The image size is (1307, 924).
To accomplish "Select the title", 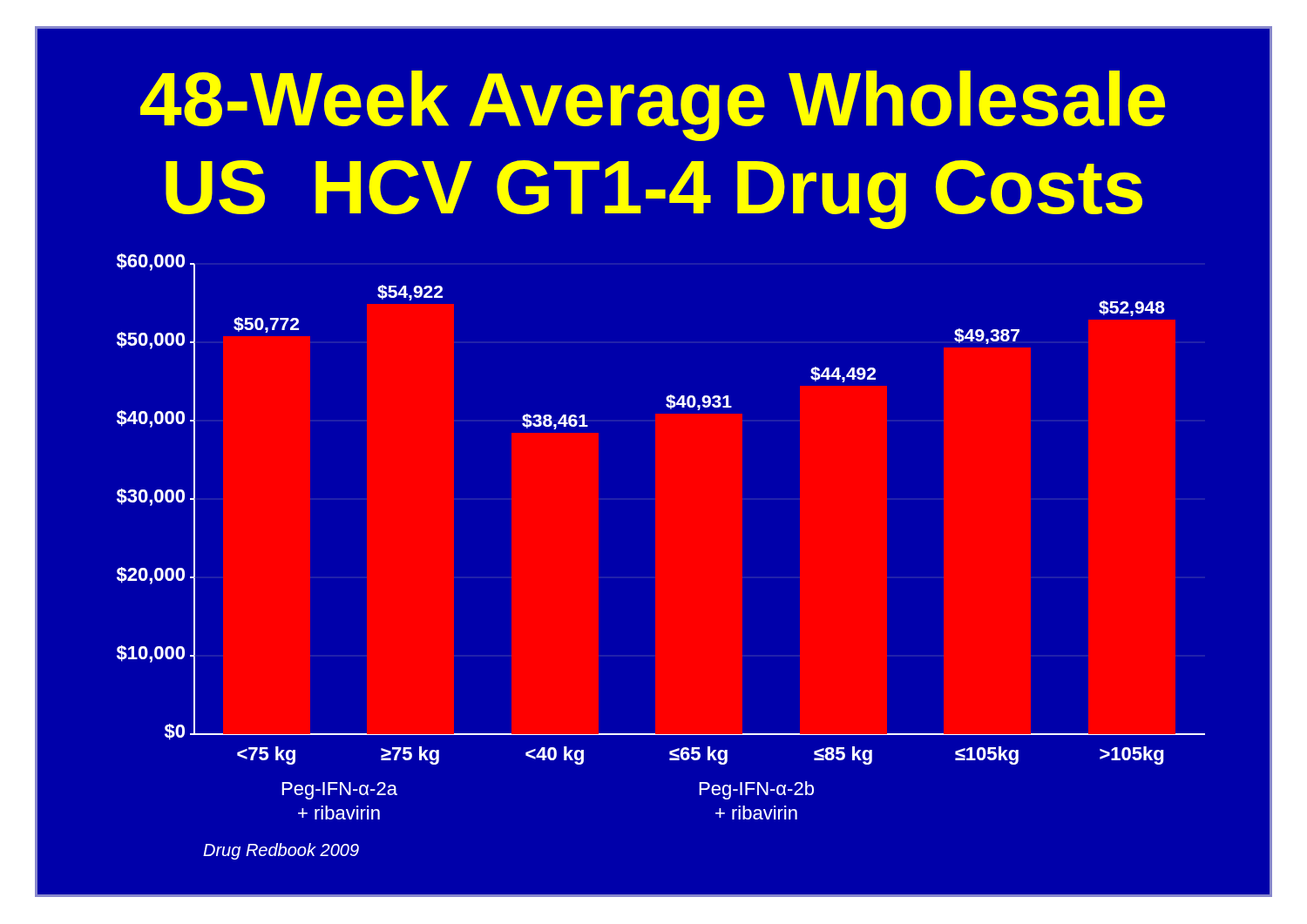I will 654,143.
